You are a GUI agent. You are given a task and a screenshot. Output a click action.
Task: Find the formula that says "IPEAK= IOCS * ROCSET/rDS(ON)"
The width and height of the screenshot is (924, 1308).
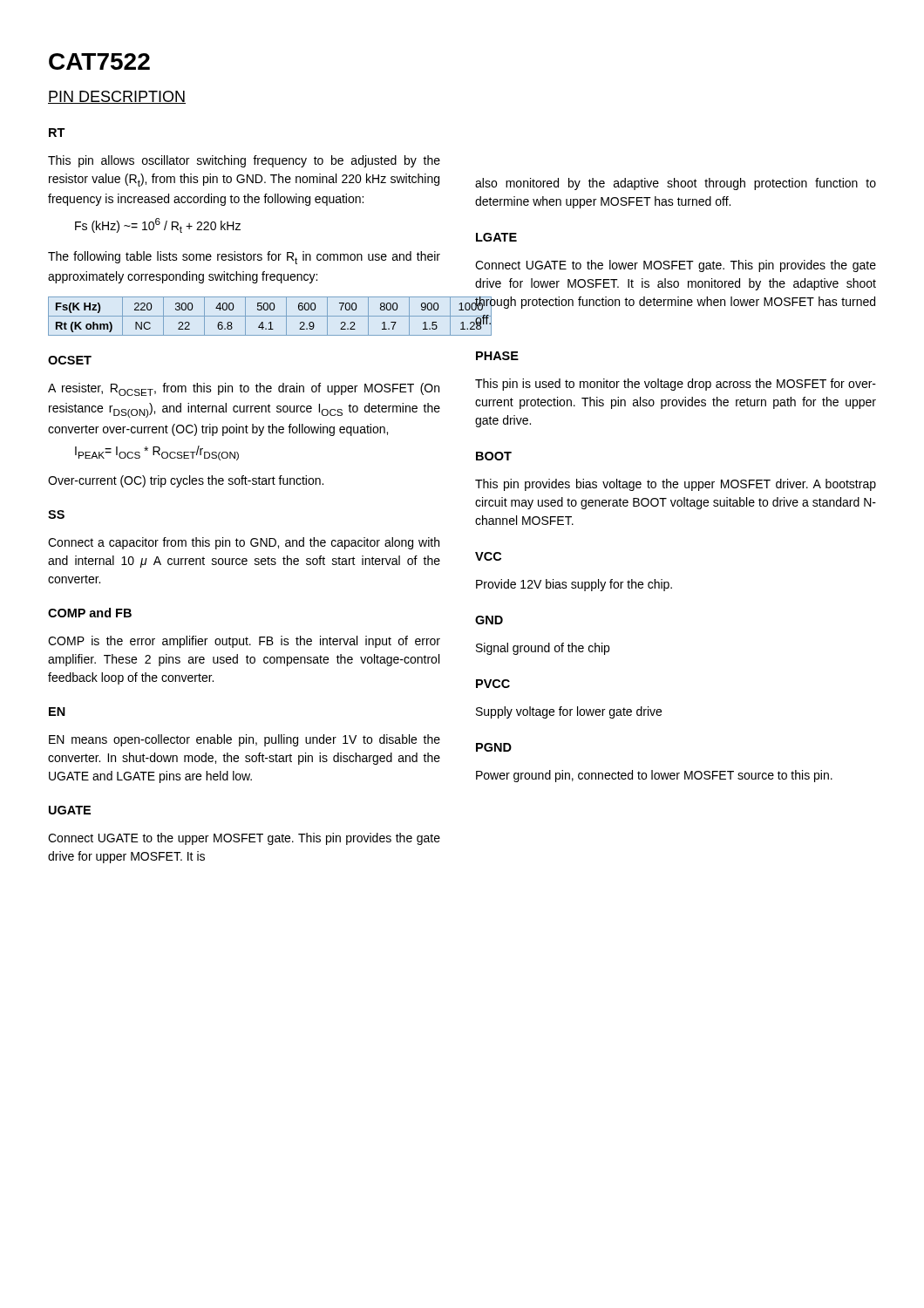pyautogui.click(x=157, y=452)
